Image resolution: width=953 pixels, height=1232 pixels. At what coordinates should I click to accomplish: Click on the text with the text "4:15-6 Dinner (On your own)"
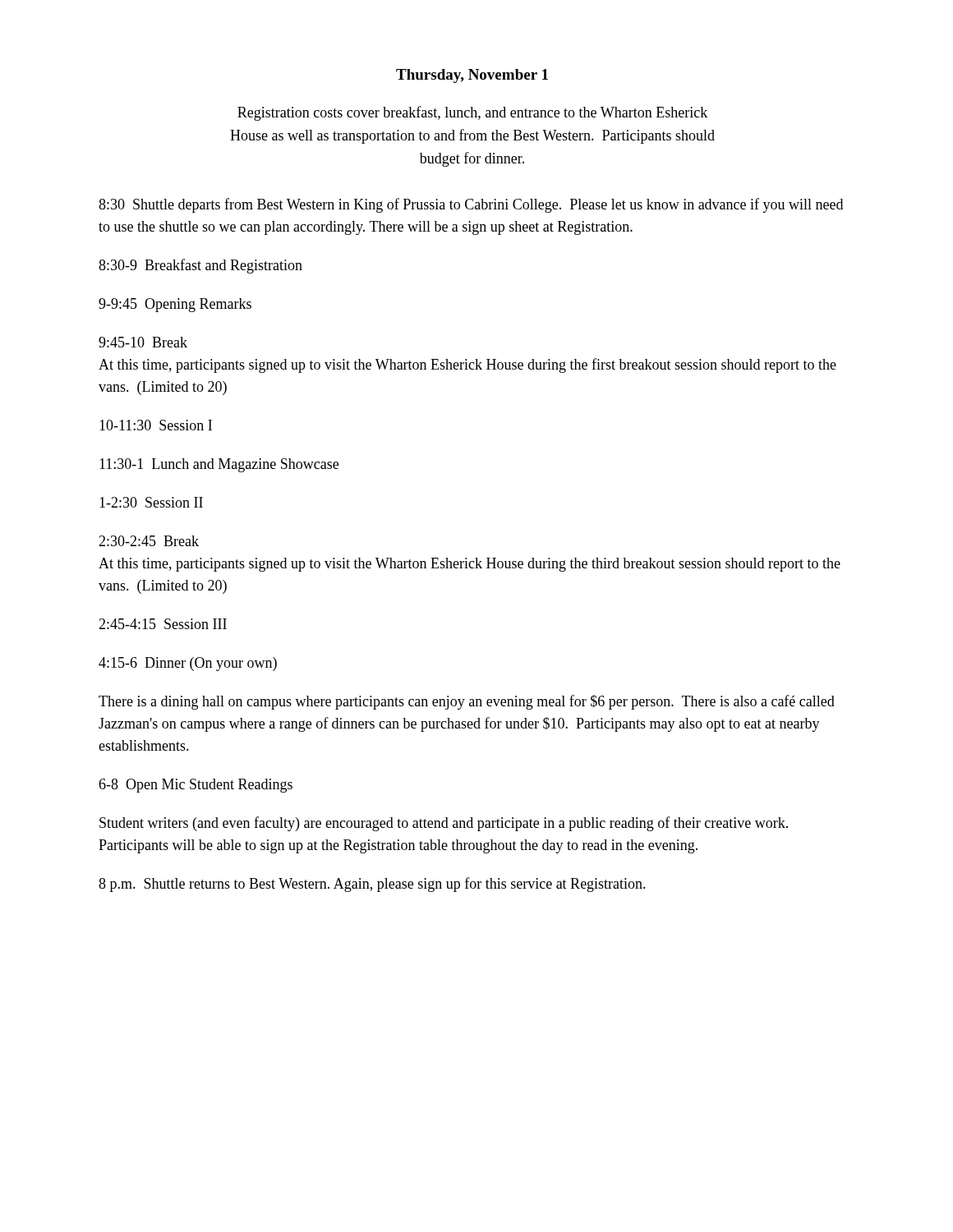pyautogui.click(x=188, y=663)
